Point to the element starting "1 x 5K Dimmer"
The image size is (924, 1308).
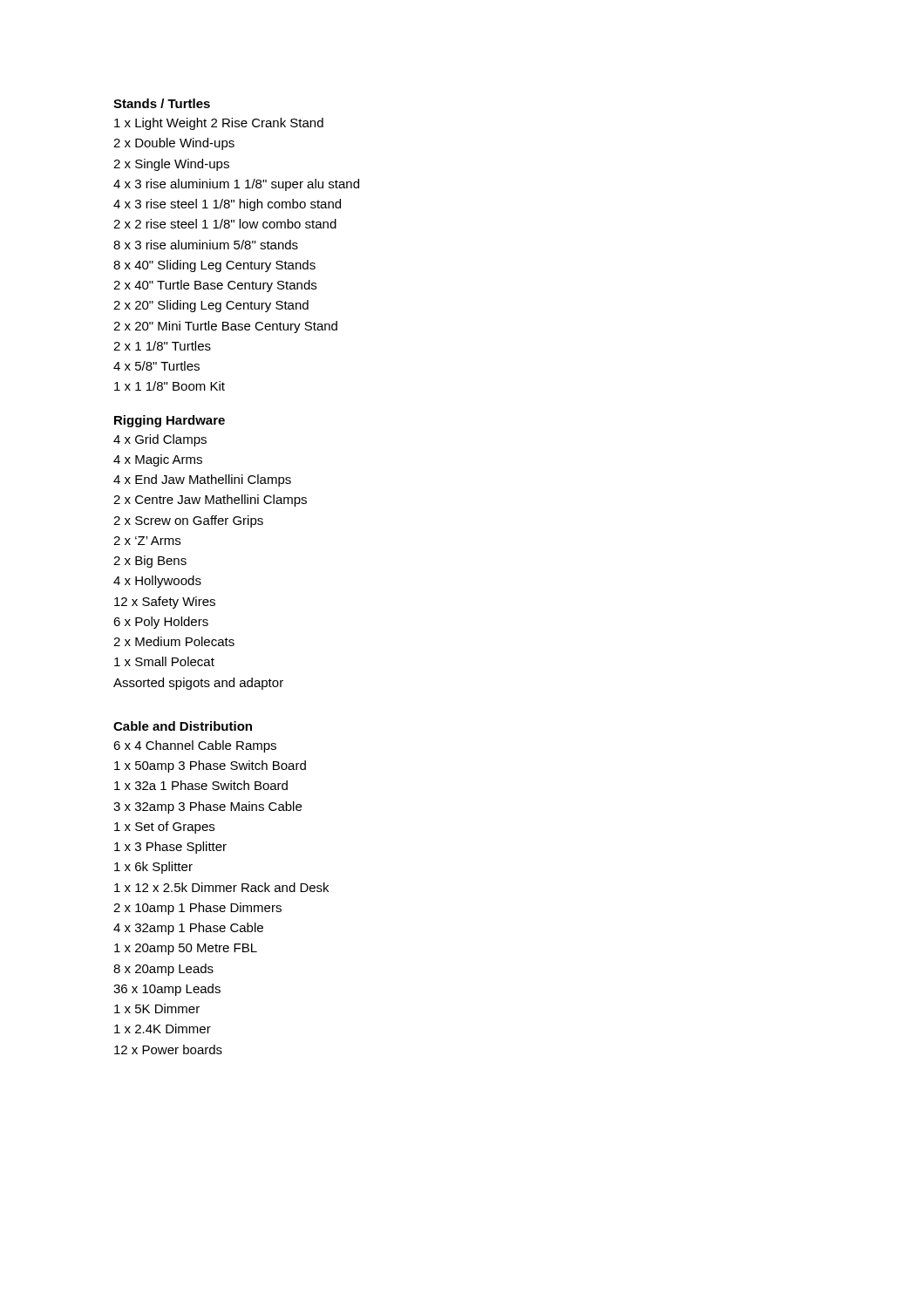[157, 1008]
